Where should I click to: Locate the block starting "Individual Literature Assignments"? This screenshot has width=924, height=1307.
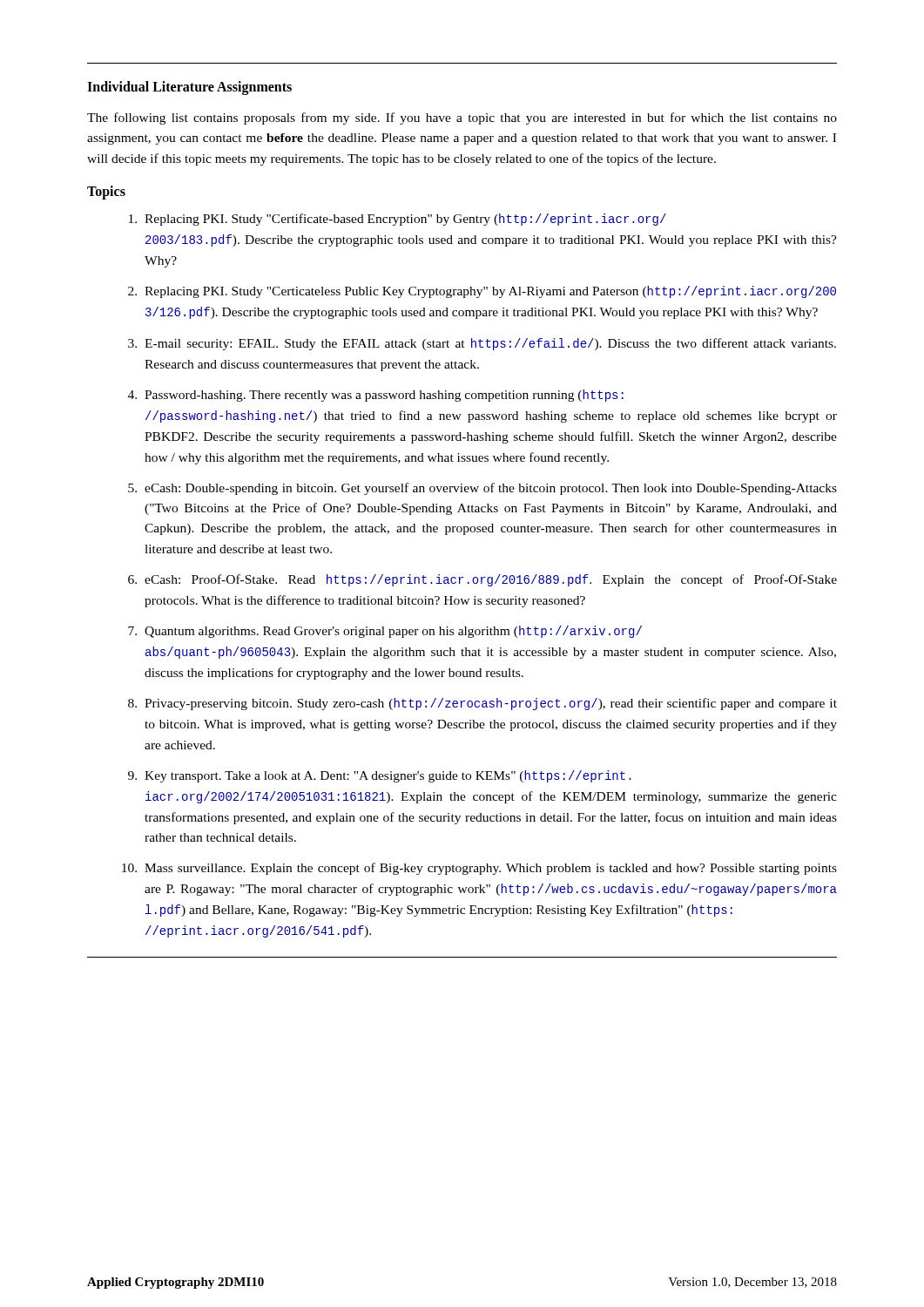coord(190,87)
